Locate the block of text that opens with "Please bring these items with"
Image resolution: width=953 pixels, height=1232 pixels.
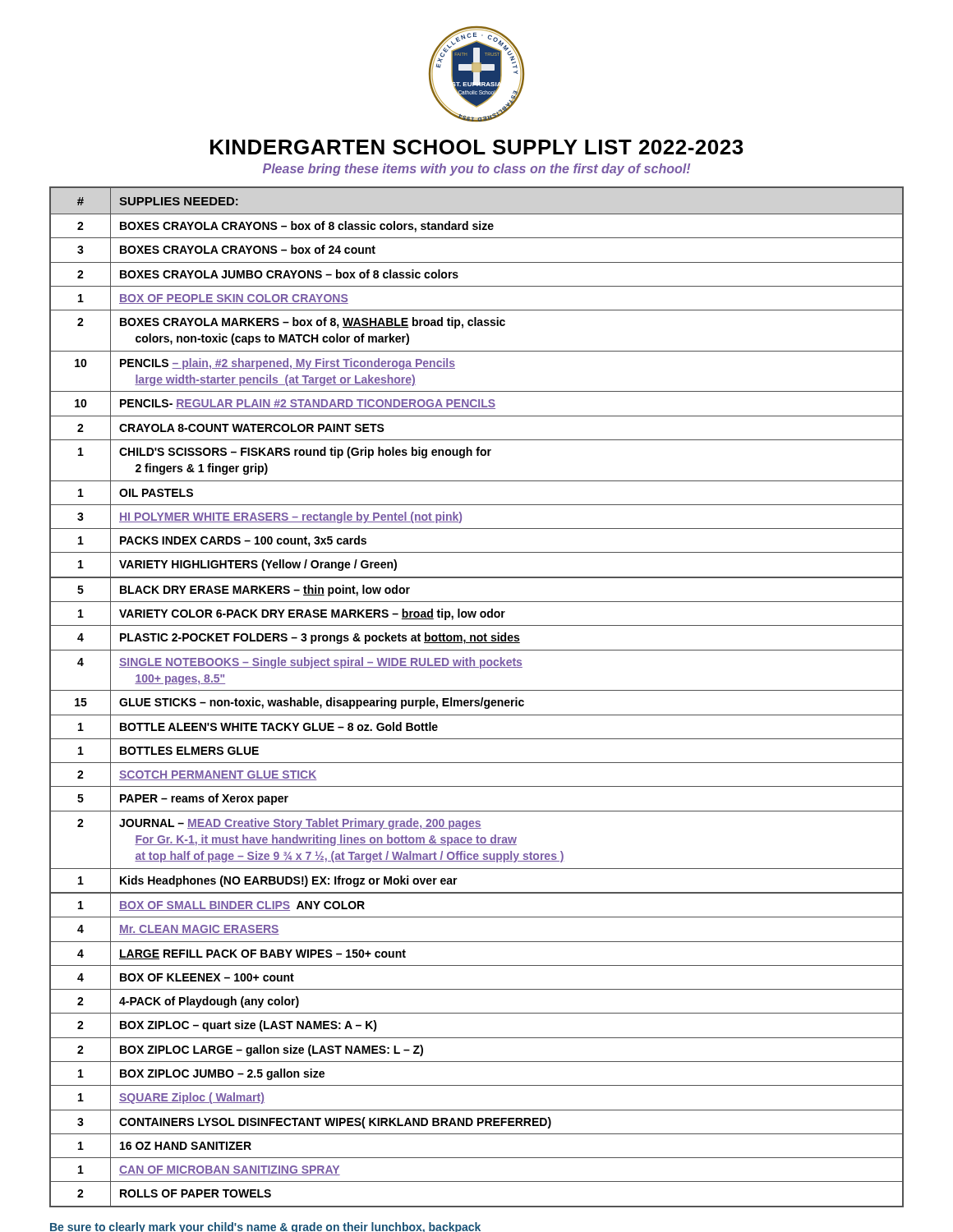coord(476,169)
